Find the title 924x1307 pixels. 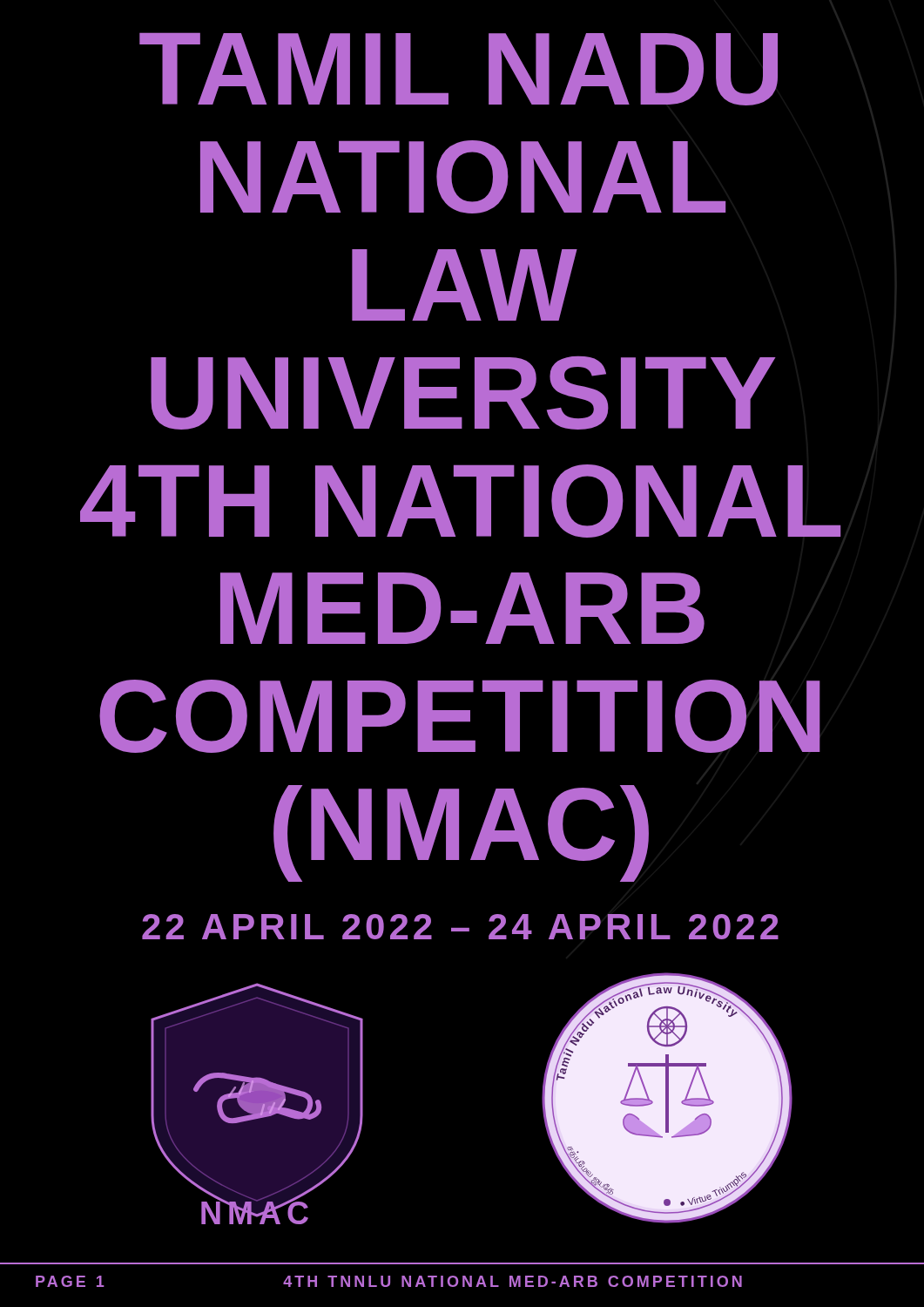(x=462, y=448)
